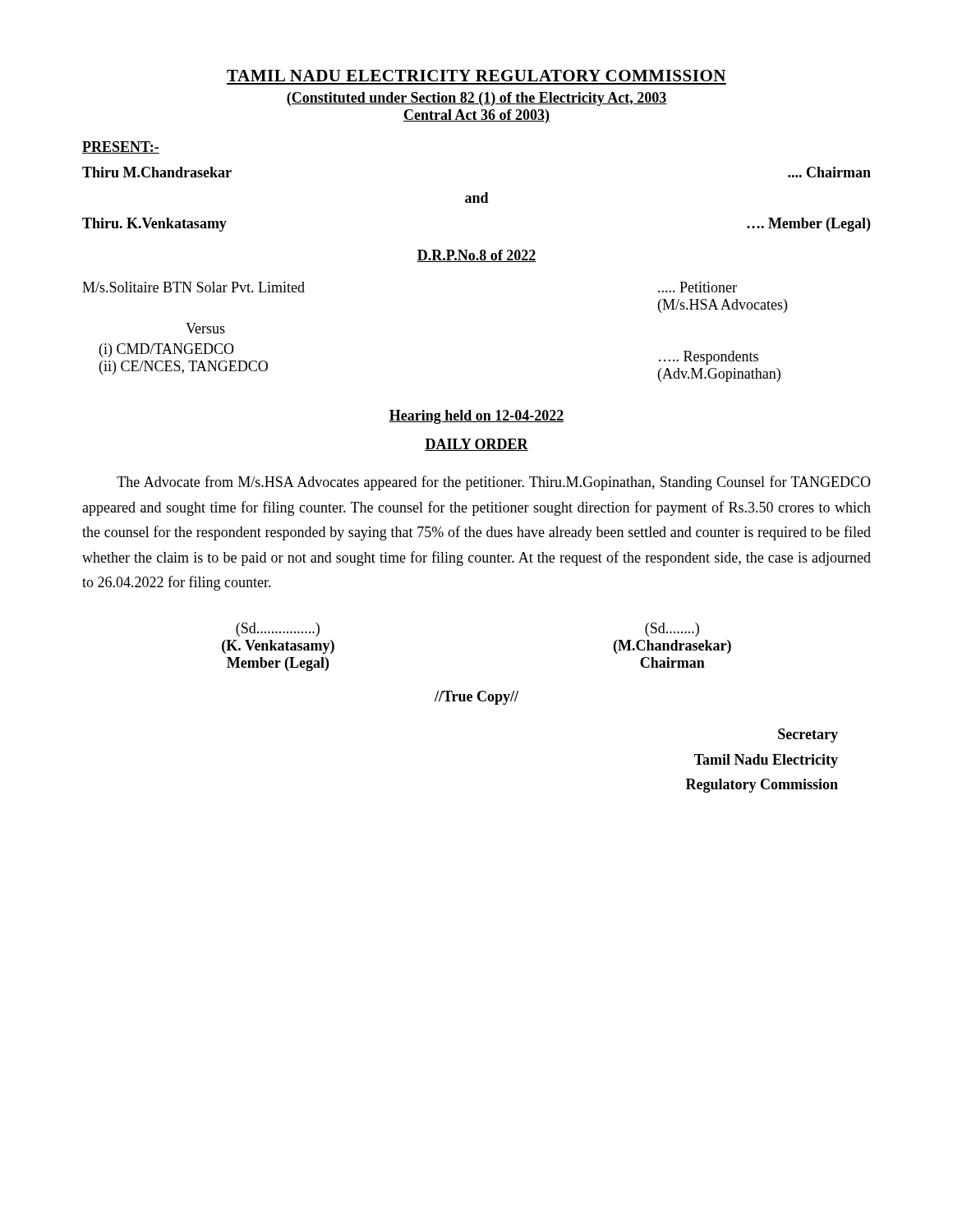Find the passage starting "M/s.Solitaire BTN Solar Pvt. Limited ....."
953x1232 pixels.
pos(200,287)
